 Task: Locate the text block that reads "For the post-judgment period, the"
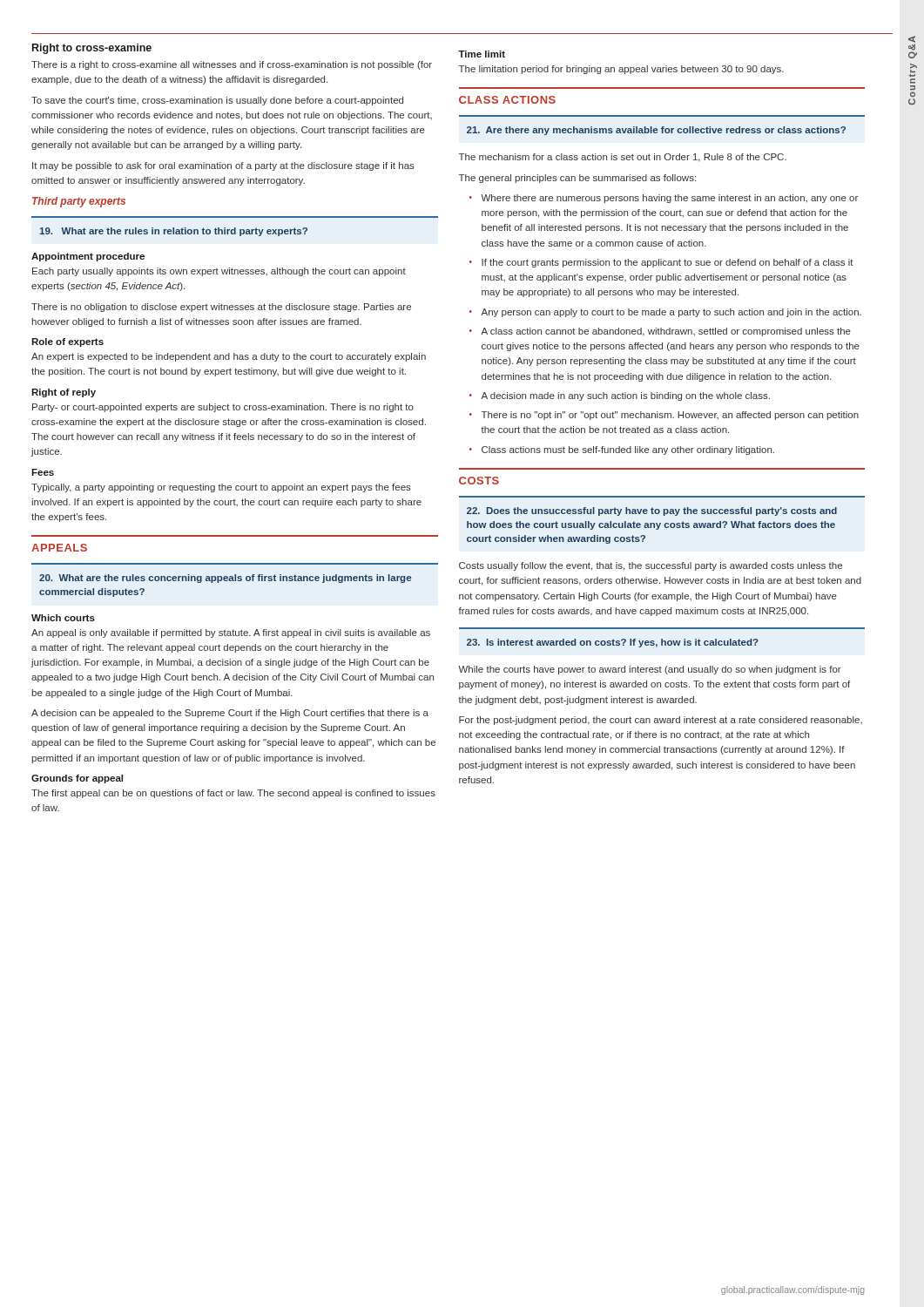(662, 750)
